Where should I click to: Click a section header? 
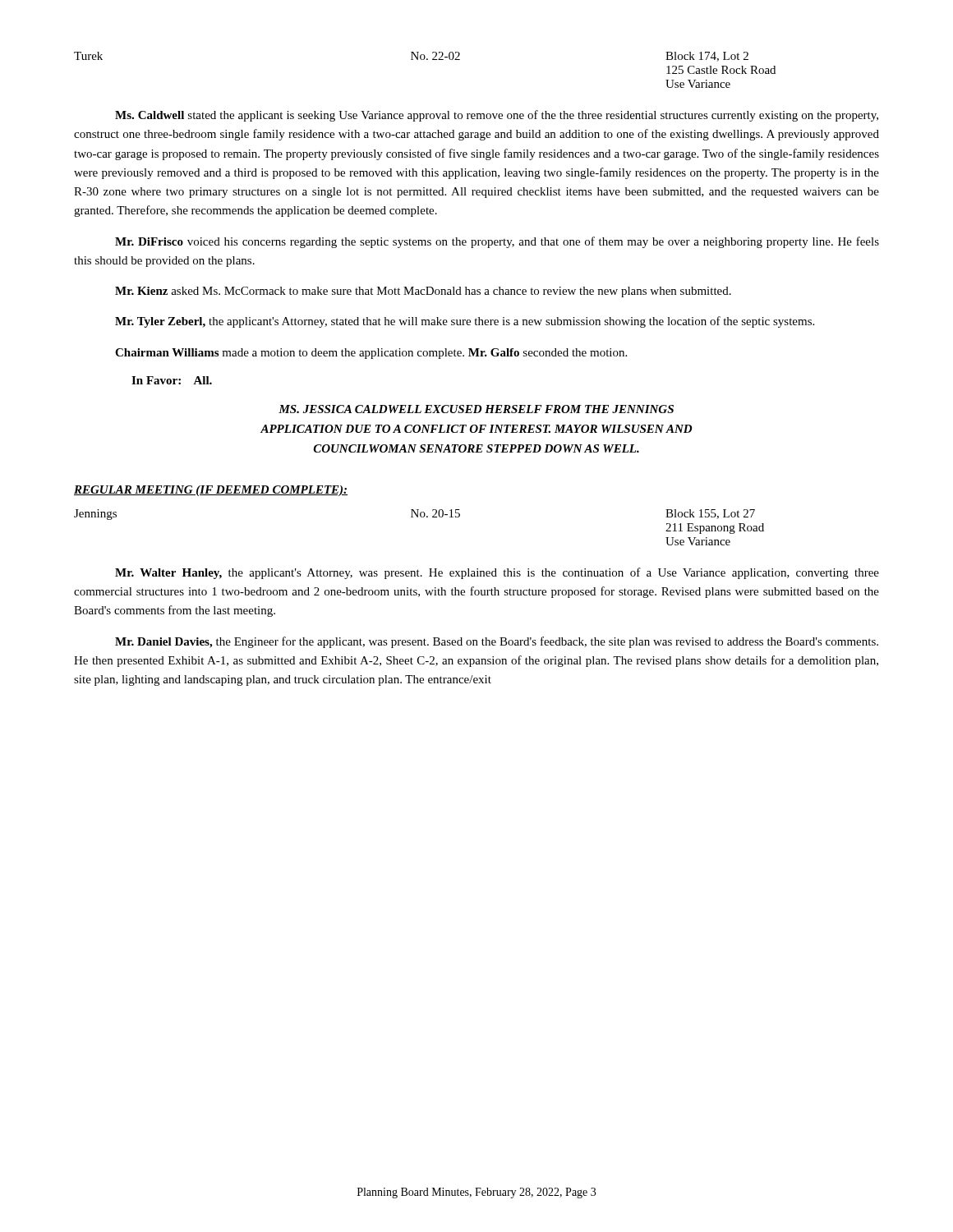[x=211, y=489]
